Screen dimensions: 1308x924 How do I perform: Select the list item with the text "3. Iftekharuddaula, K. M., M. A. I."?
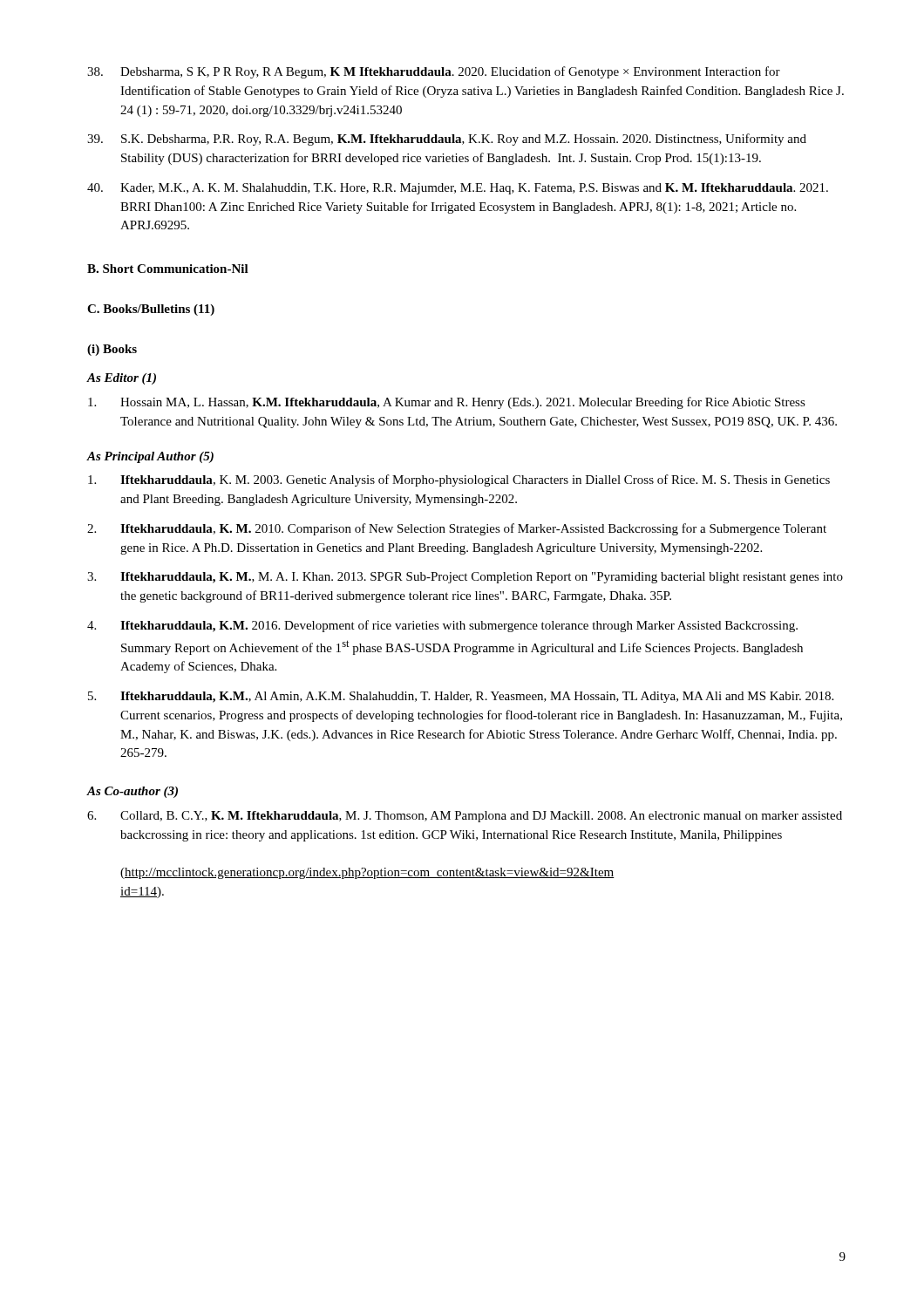pyautogui.click(x=466, y=587)
